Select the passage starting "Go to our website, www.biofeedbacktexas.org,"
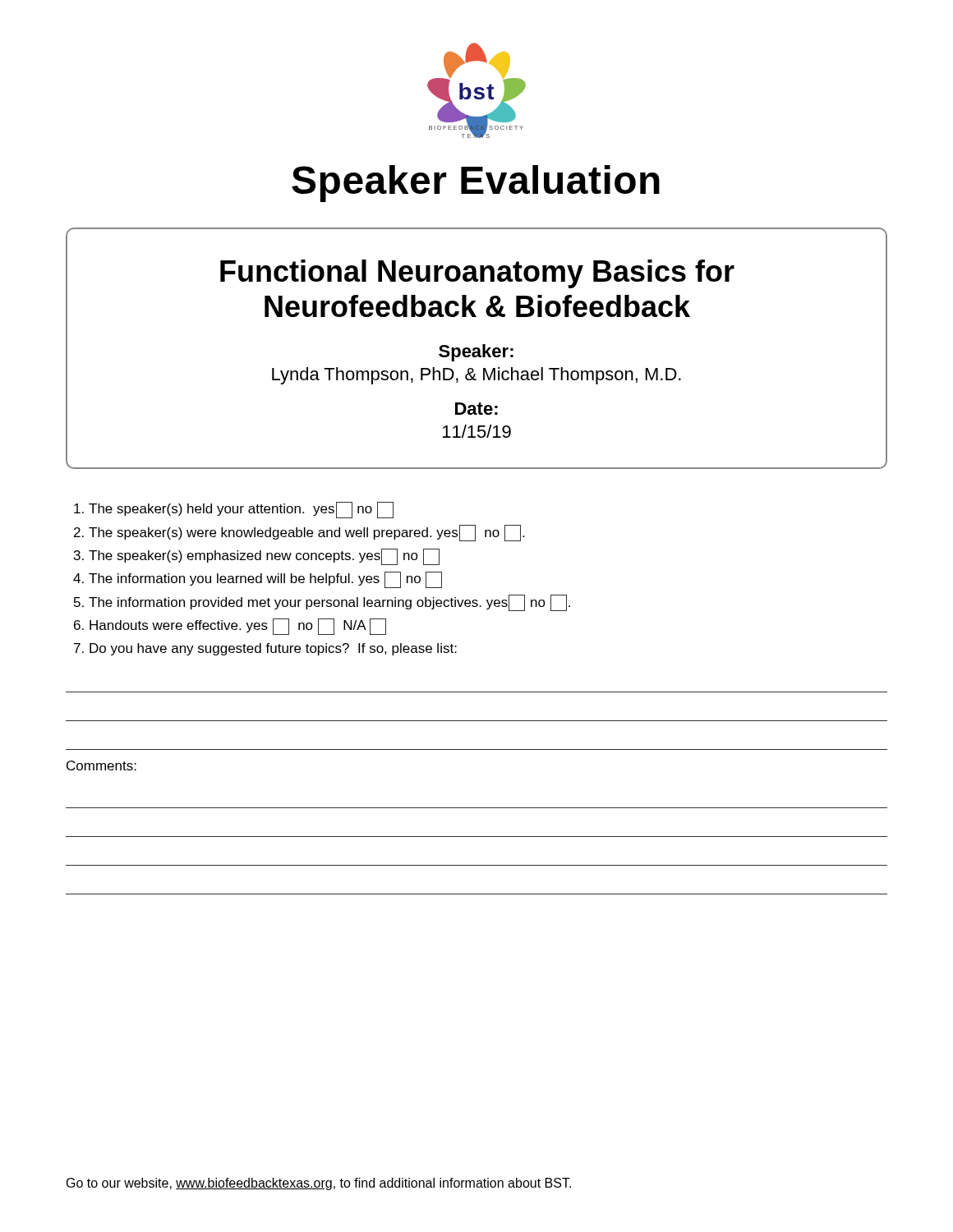The image size is (953, 1232). click(x=319, y=1183)
